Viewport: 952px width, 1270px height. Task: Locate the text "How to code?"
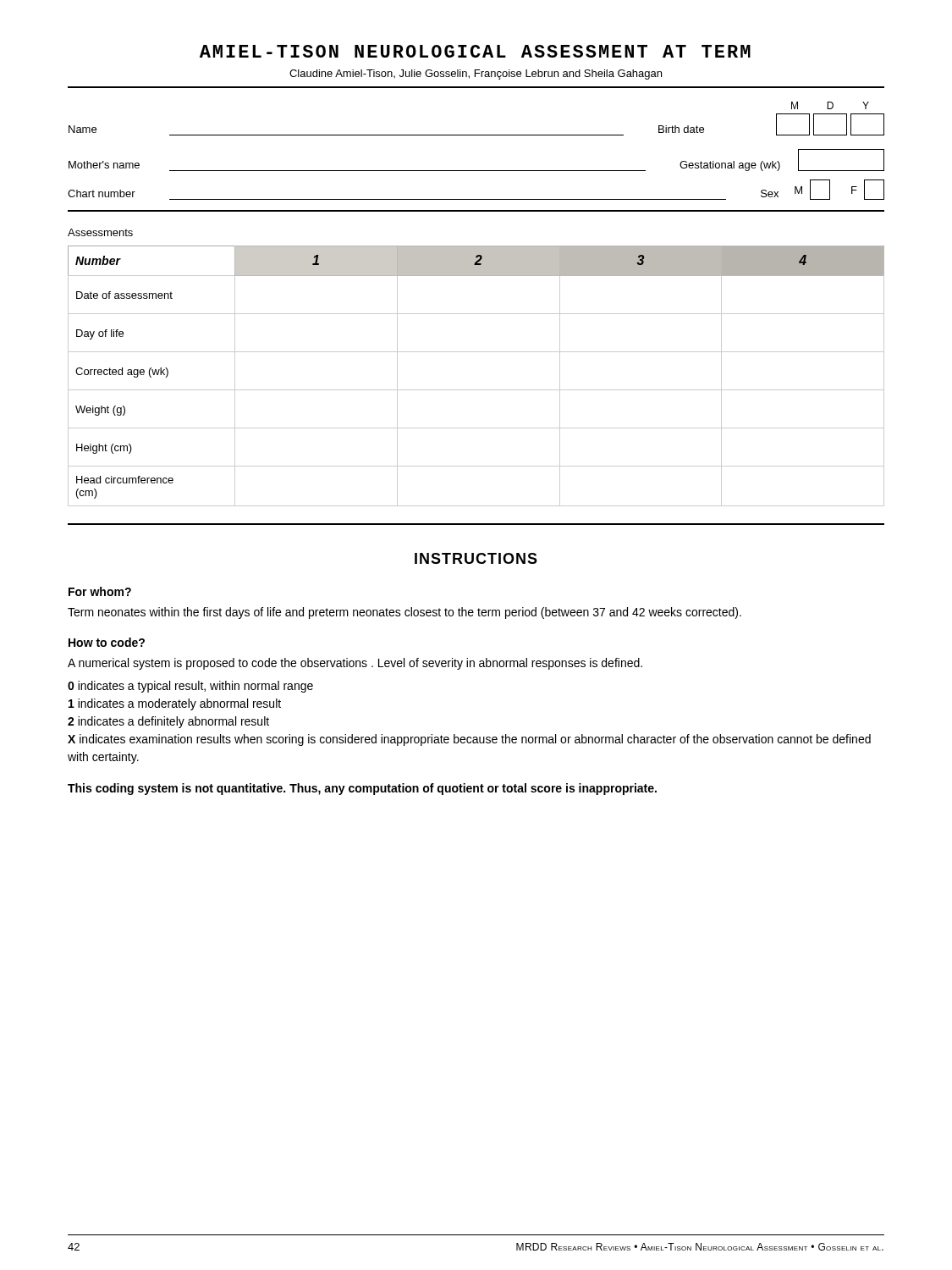pos(107,643)
